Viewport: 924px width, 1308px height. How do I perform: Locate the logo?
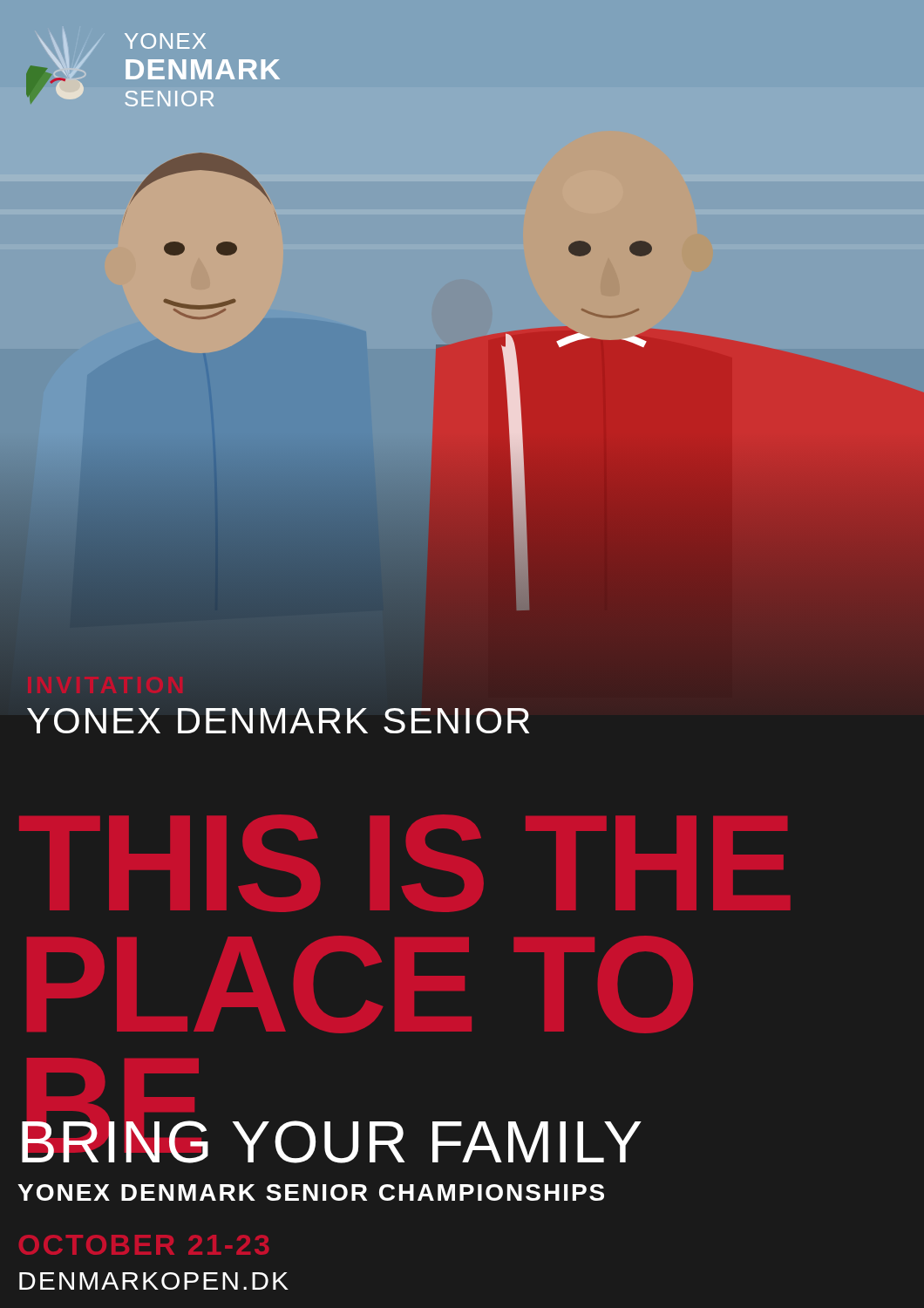point(154,70)
